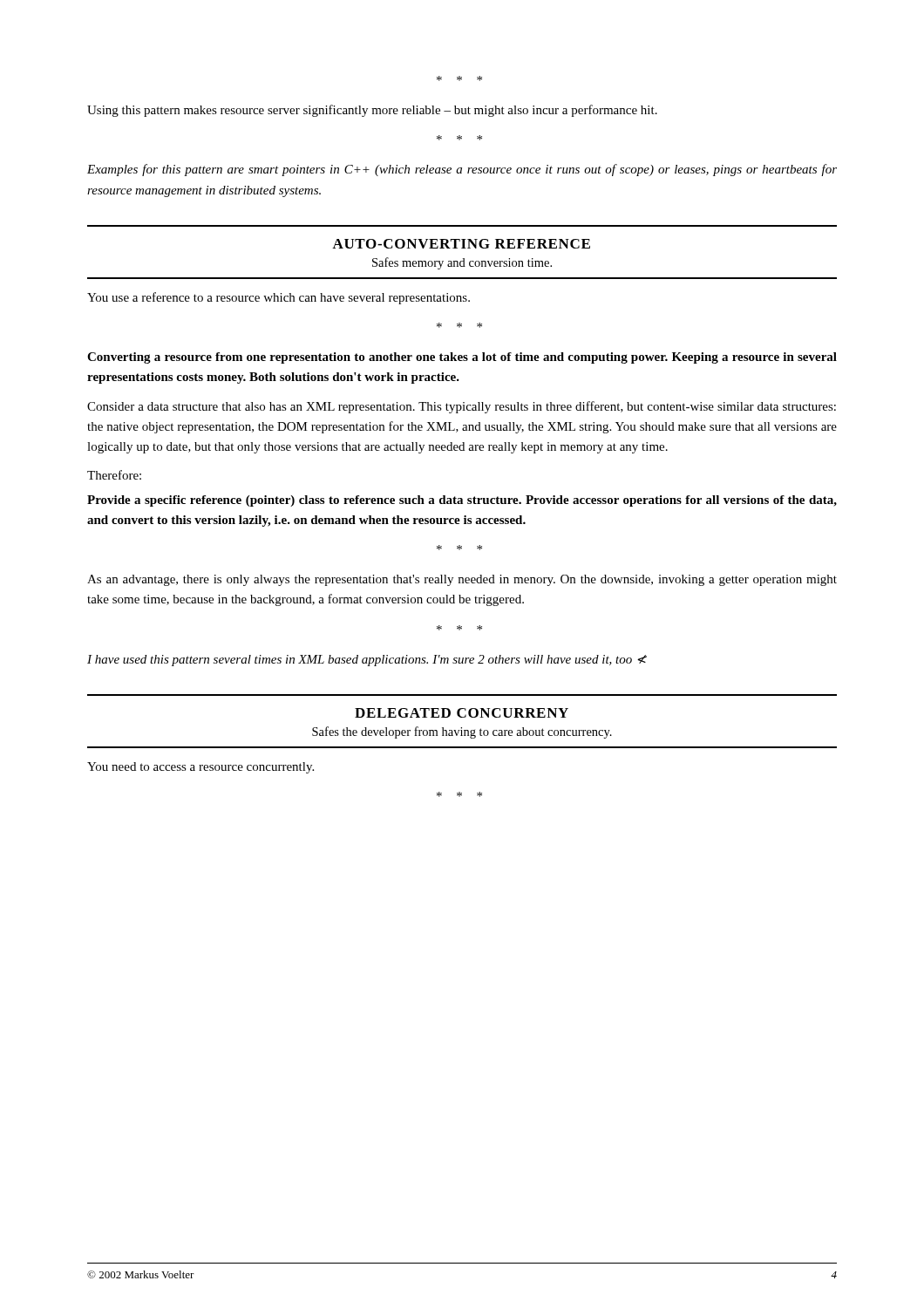Locate the region starting "AUTO-CONVERTING REFERENCE Safes memory and conversion time."
Image resolution: width=924 pixels, height=1308 pixels.
point(462,252)
